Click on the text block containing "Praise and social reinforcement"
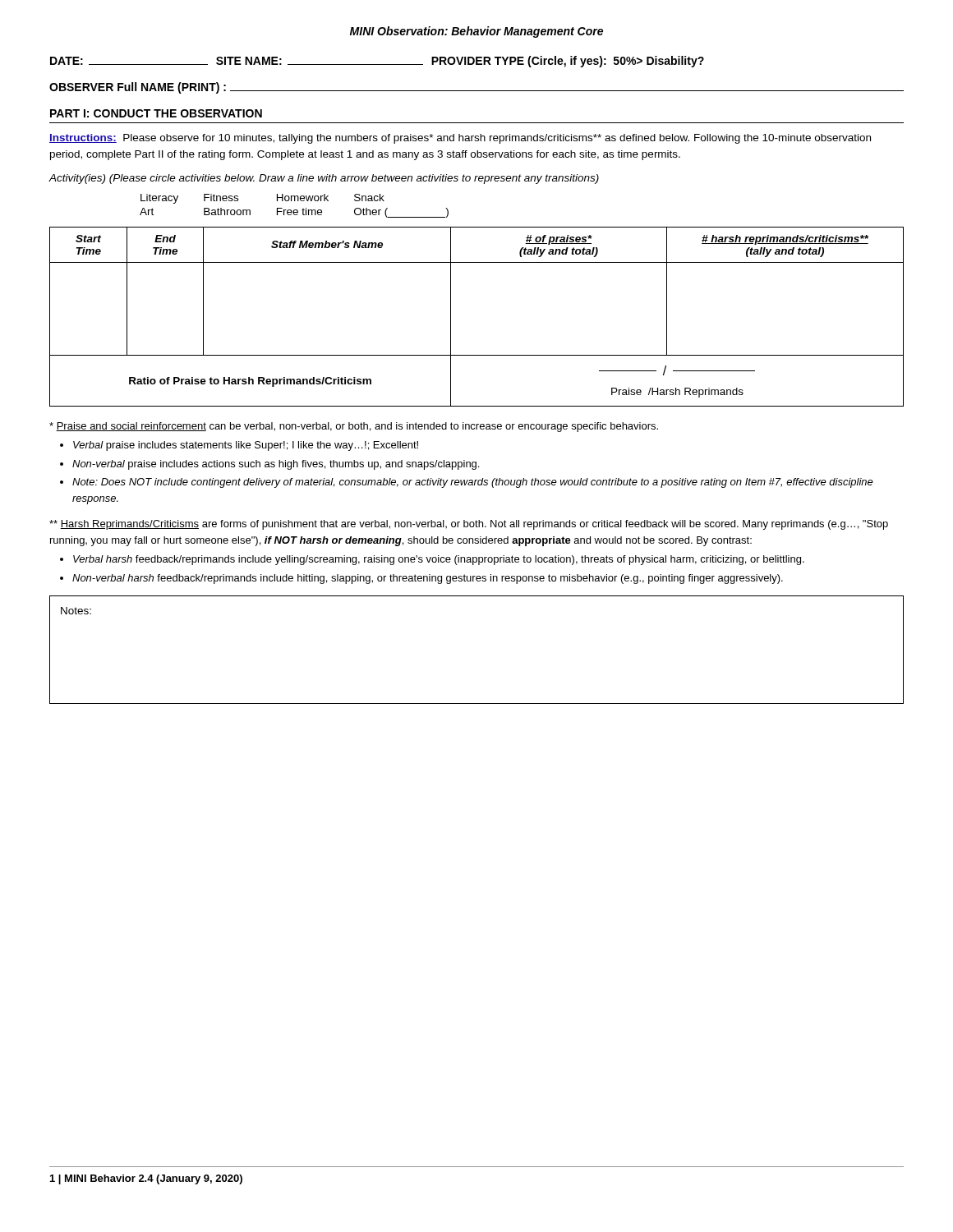This screenshot has width=953, height=1232. tap(476, 462)
